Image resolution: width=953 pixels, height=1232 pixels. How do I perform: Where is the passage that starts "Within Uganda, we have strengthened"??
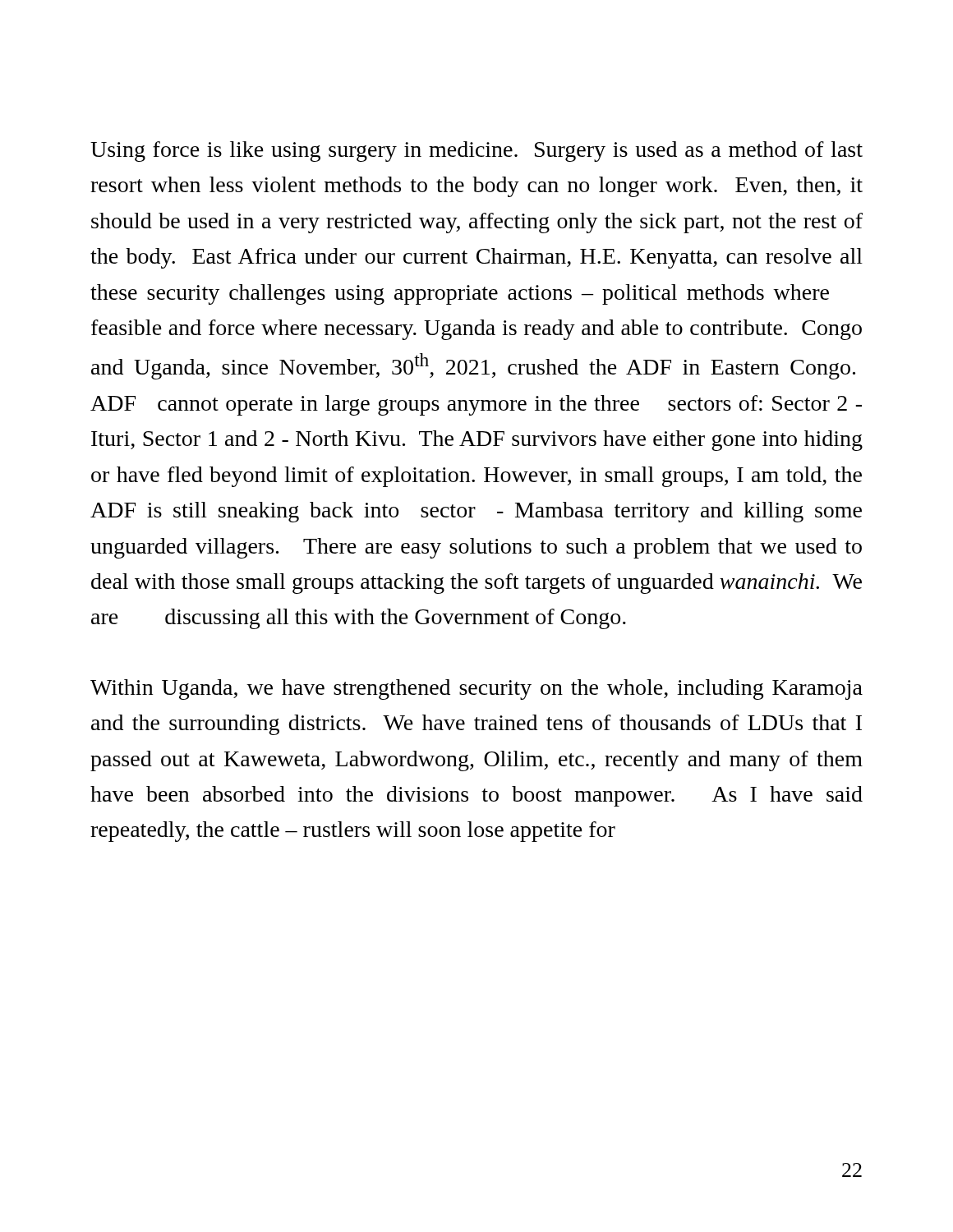tap(476, 758)
